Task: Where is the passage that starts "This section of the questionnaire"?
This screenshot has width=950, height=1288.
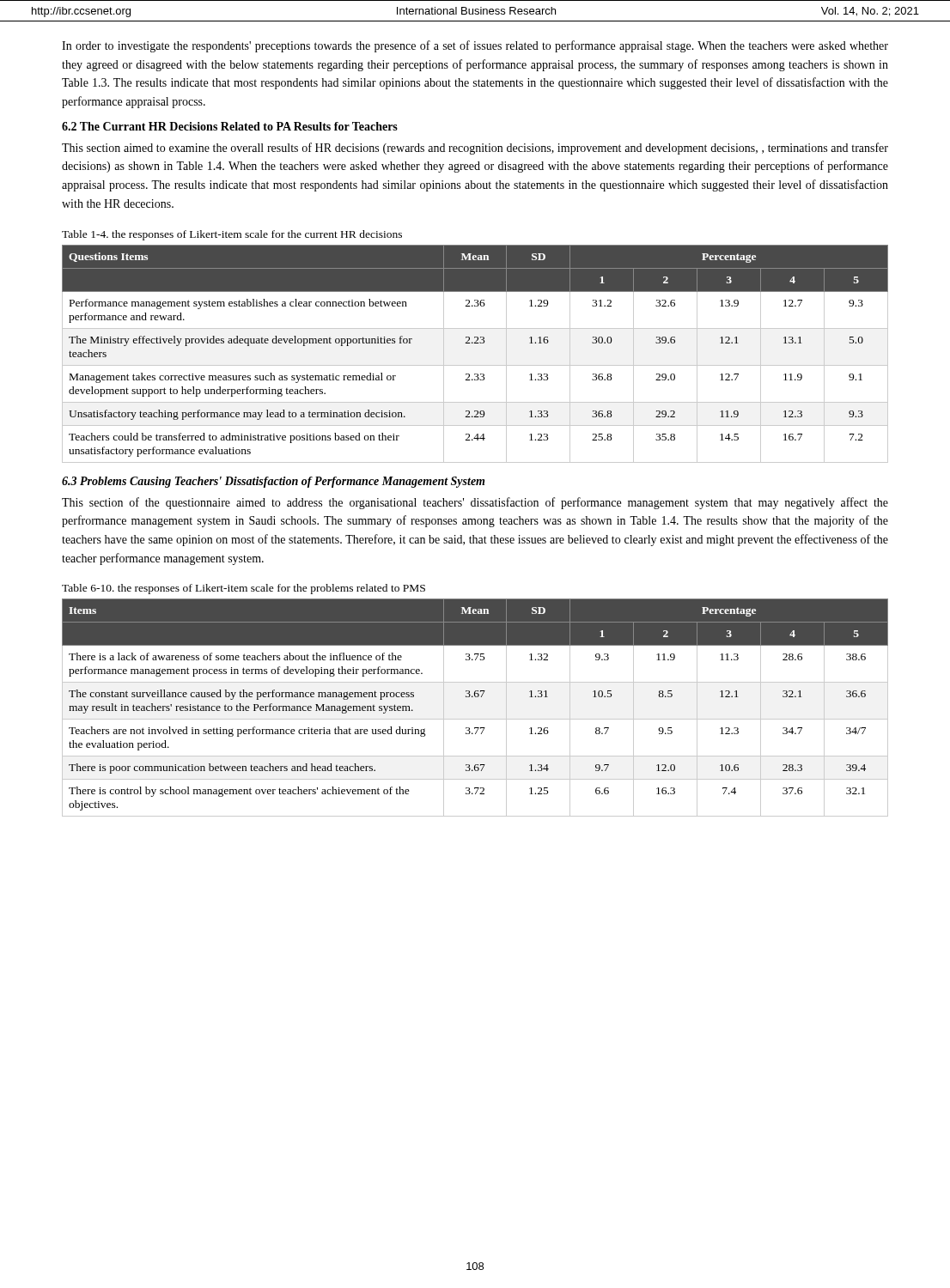Action: [475, 530]
